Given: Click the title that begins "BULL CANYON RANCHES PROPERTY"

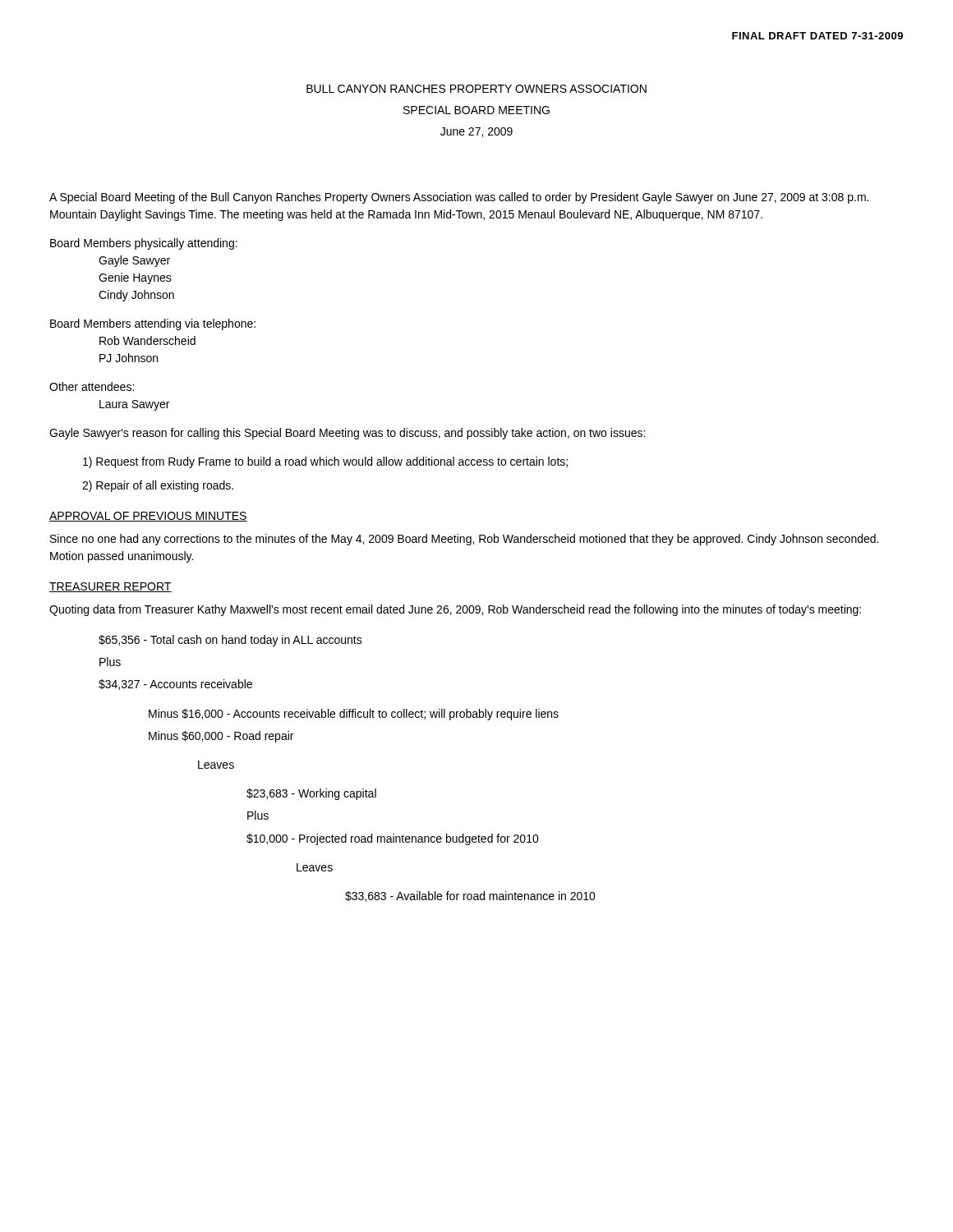Looking at the screenshot, I should point(476,89).
